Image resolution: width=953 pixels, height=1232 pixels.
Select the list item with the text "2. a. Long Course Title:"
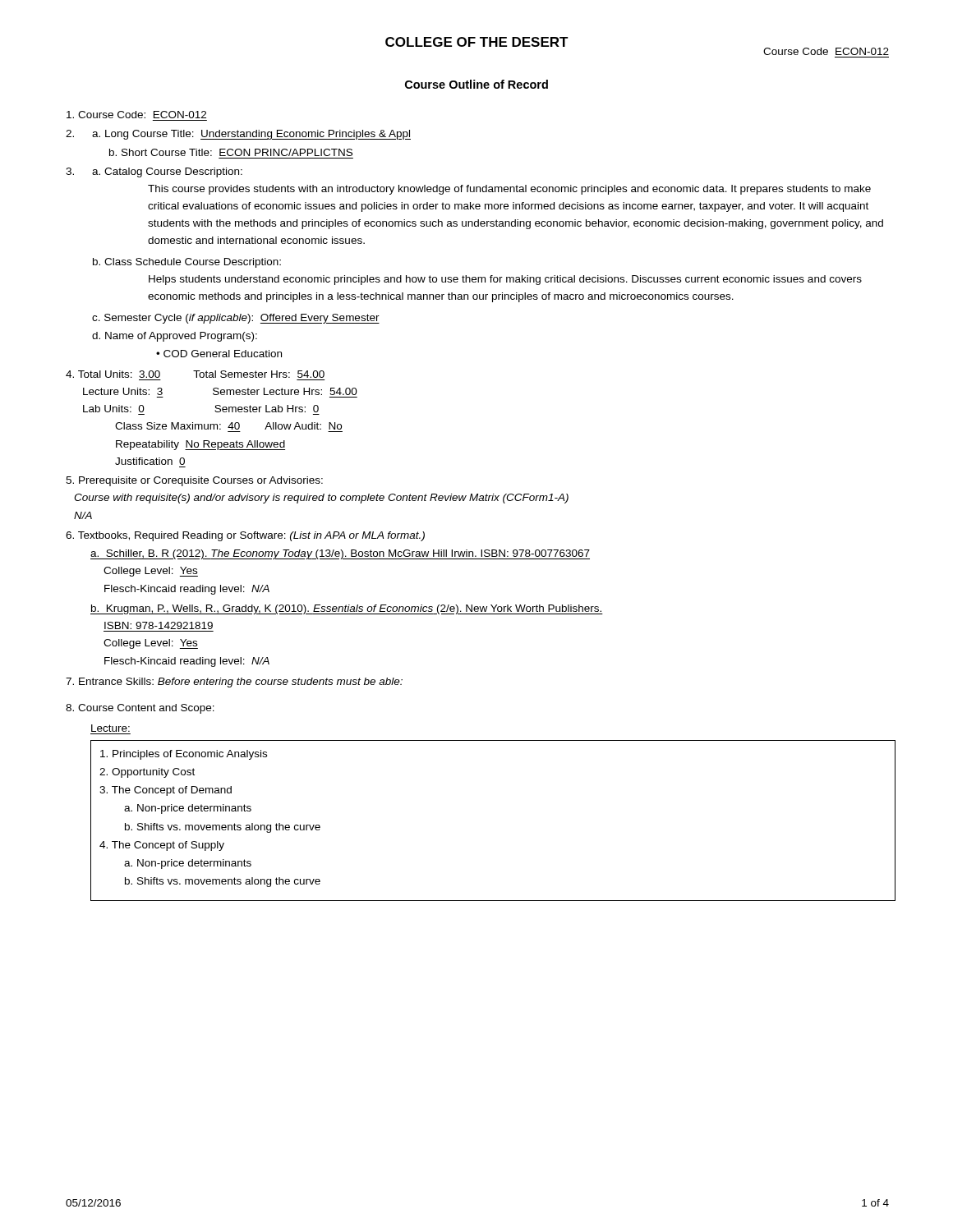tap(238, 134)
